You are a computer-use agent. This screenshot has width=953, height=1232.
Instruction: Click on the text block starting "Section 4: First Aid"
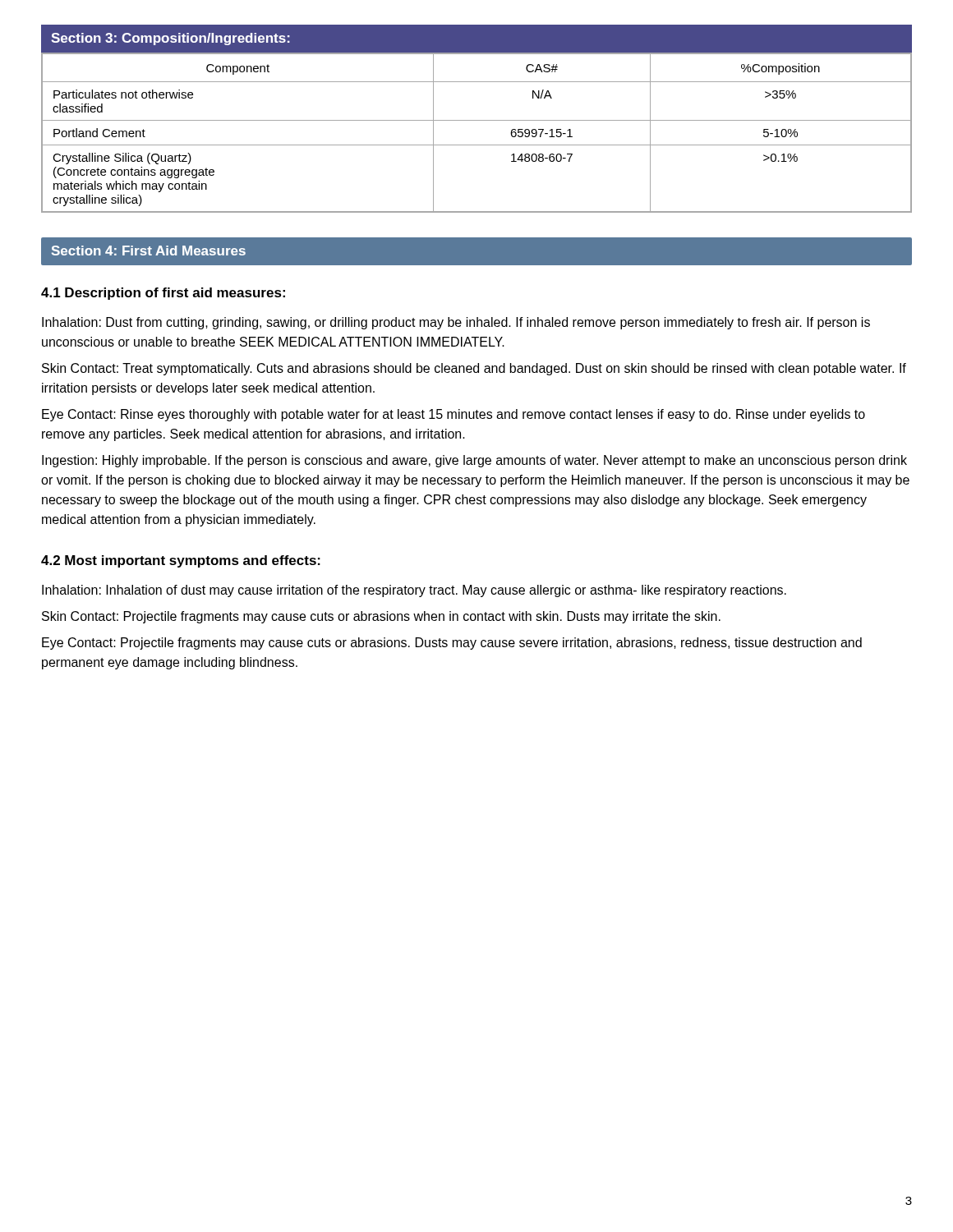(148, 251)
